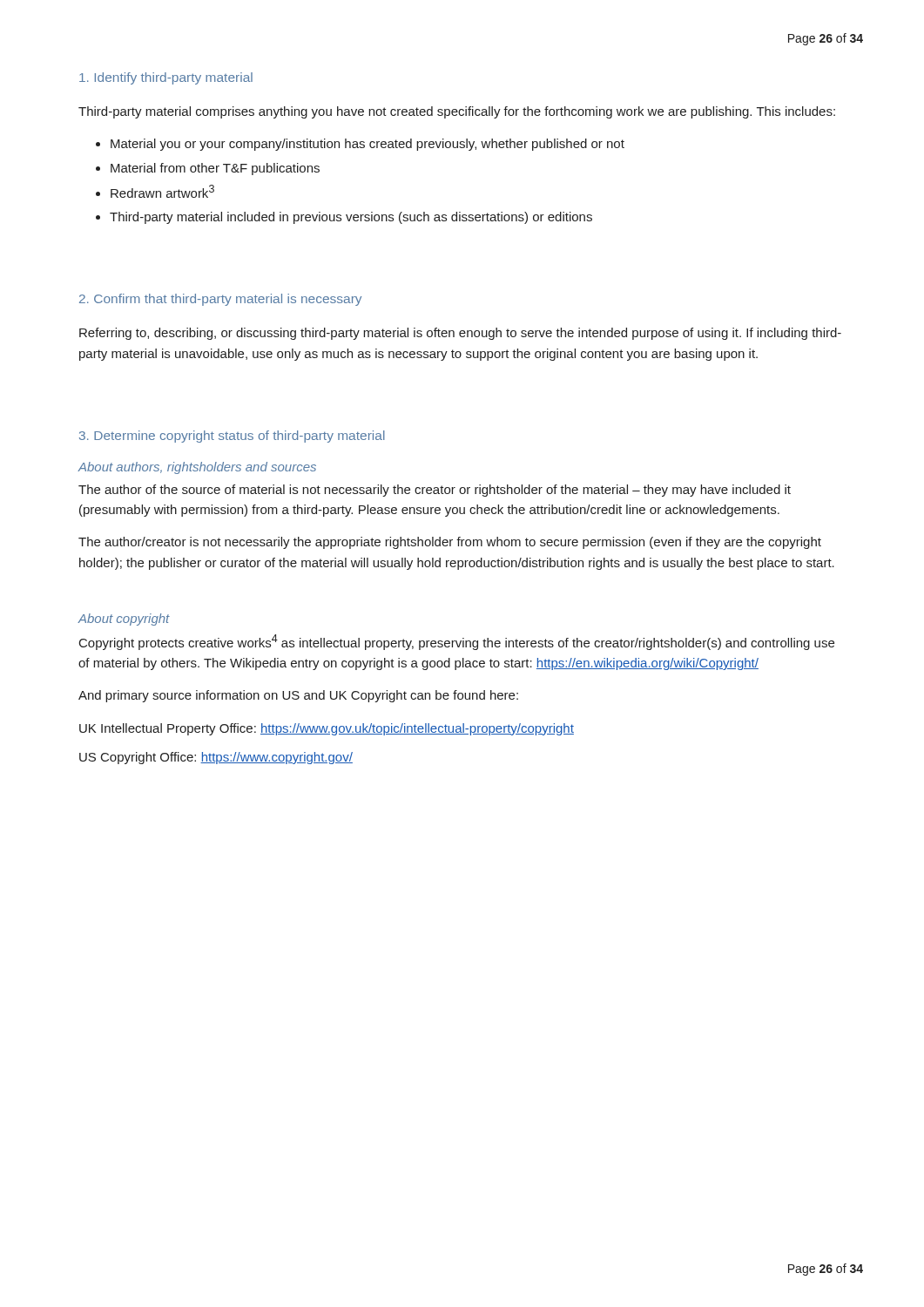Point to the block beginning "Material you or your"

(367, 144)
